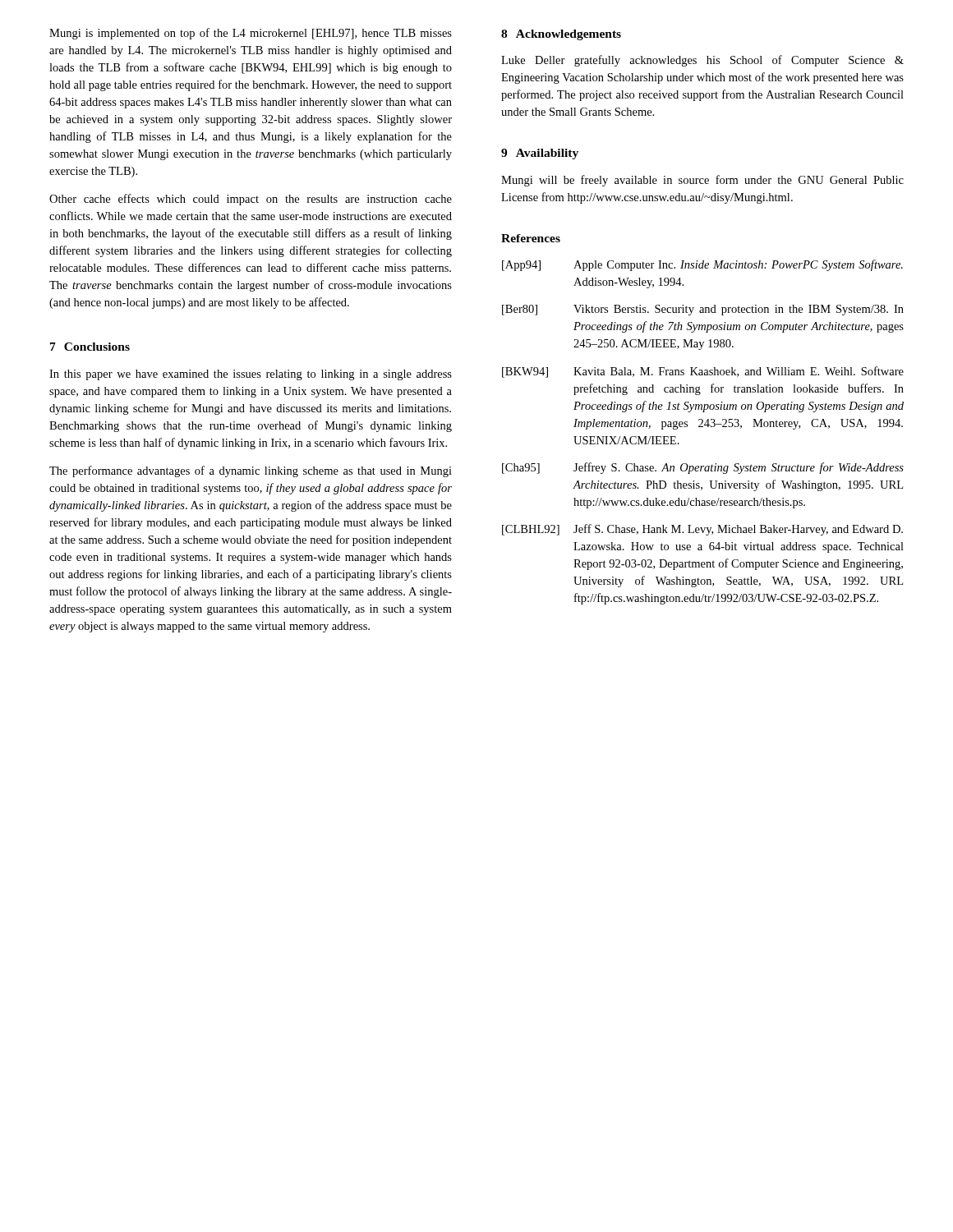Point to the element starting "[BKW94] Kavita Bala,"
The image size is (953, 1232).
click(702, 406)
